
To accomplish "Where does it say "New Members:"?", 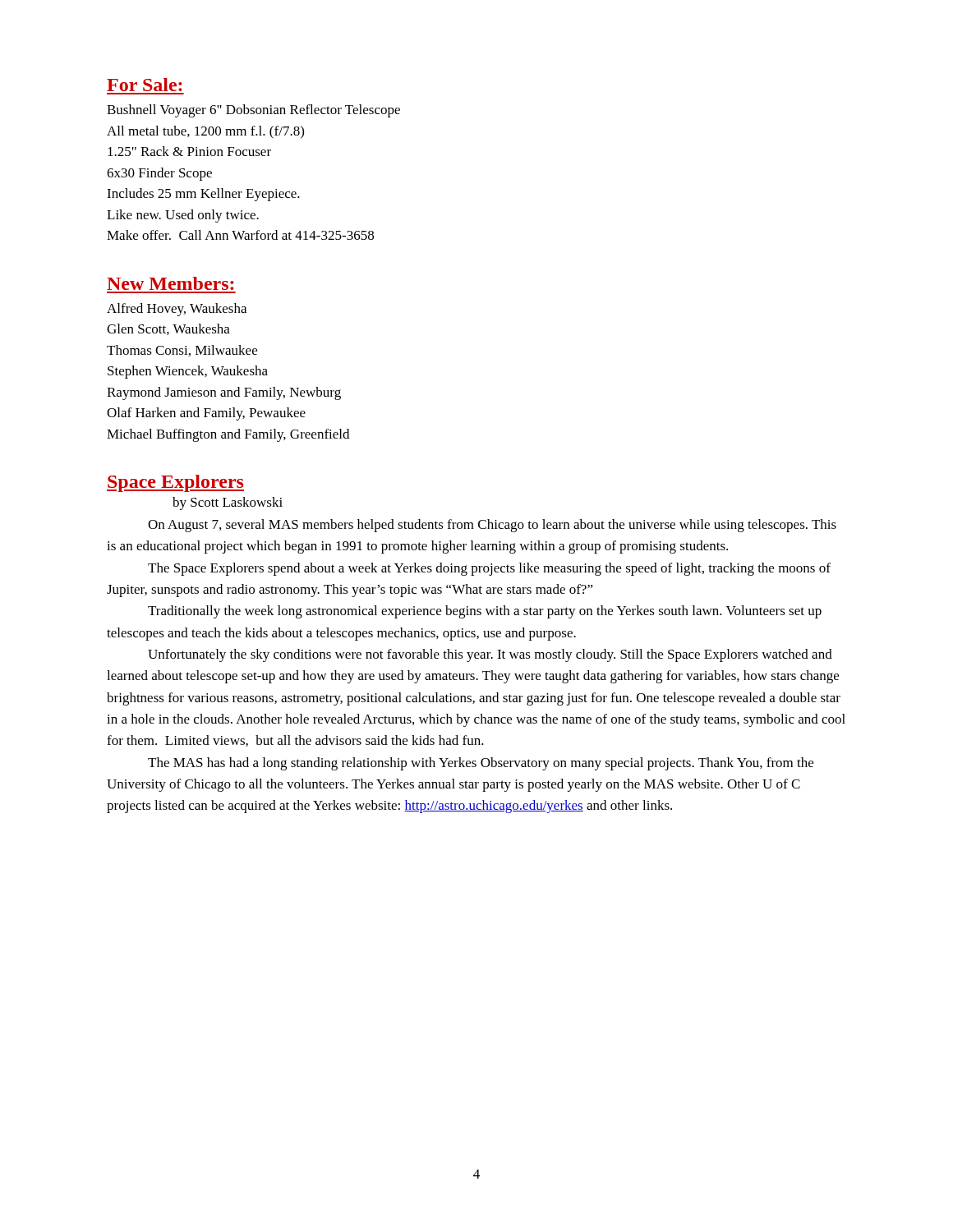I will [x=171, y=283].
